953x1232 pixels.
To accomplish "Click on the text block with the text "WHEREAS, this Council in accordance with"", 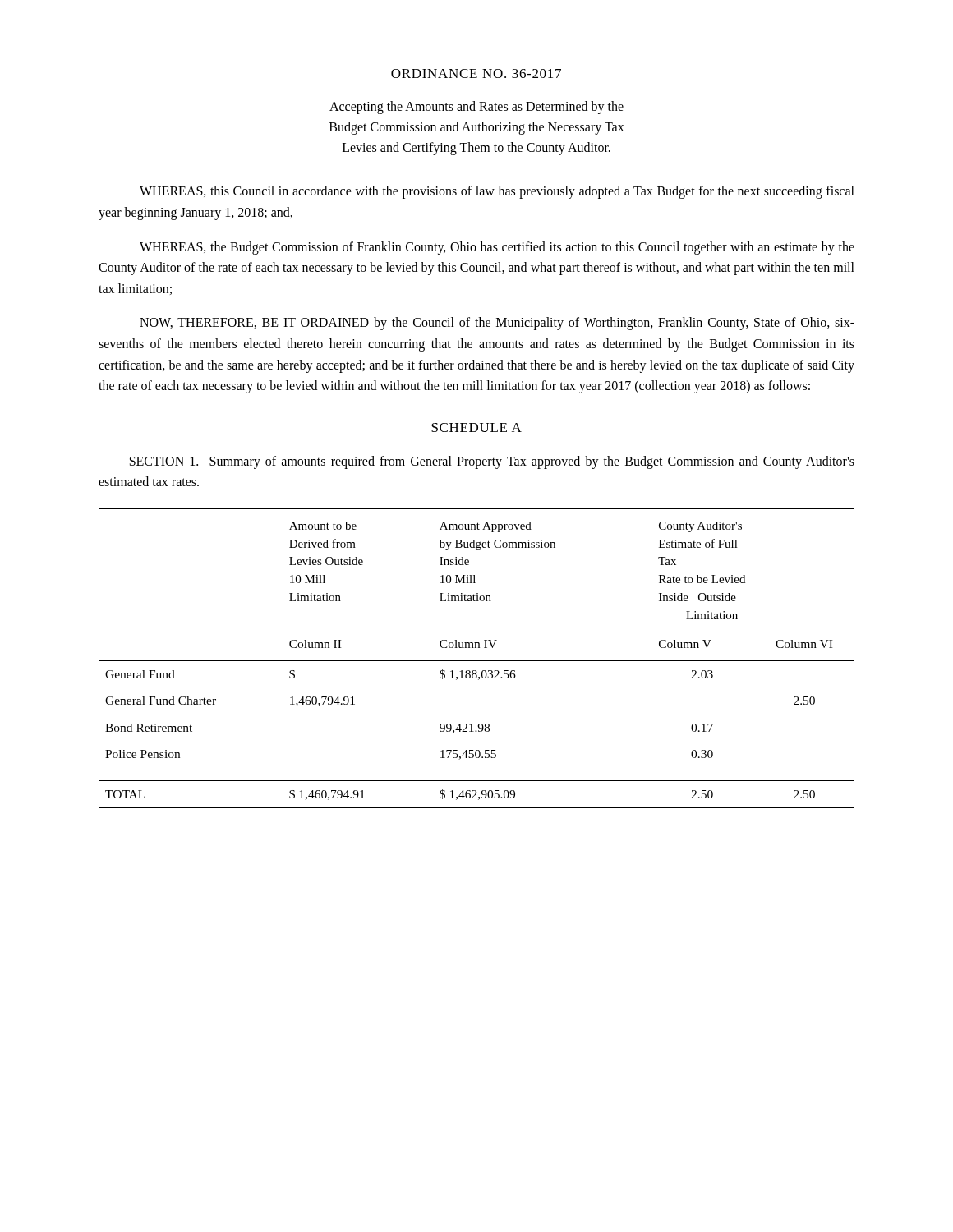I will (476, 202).
